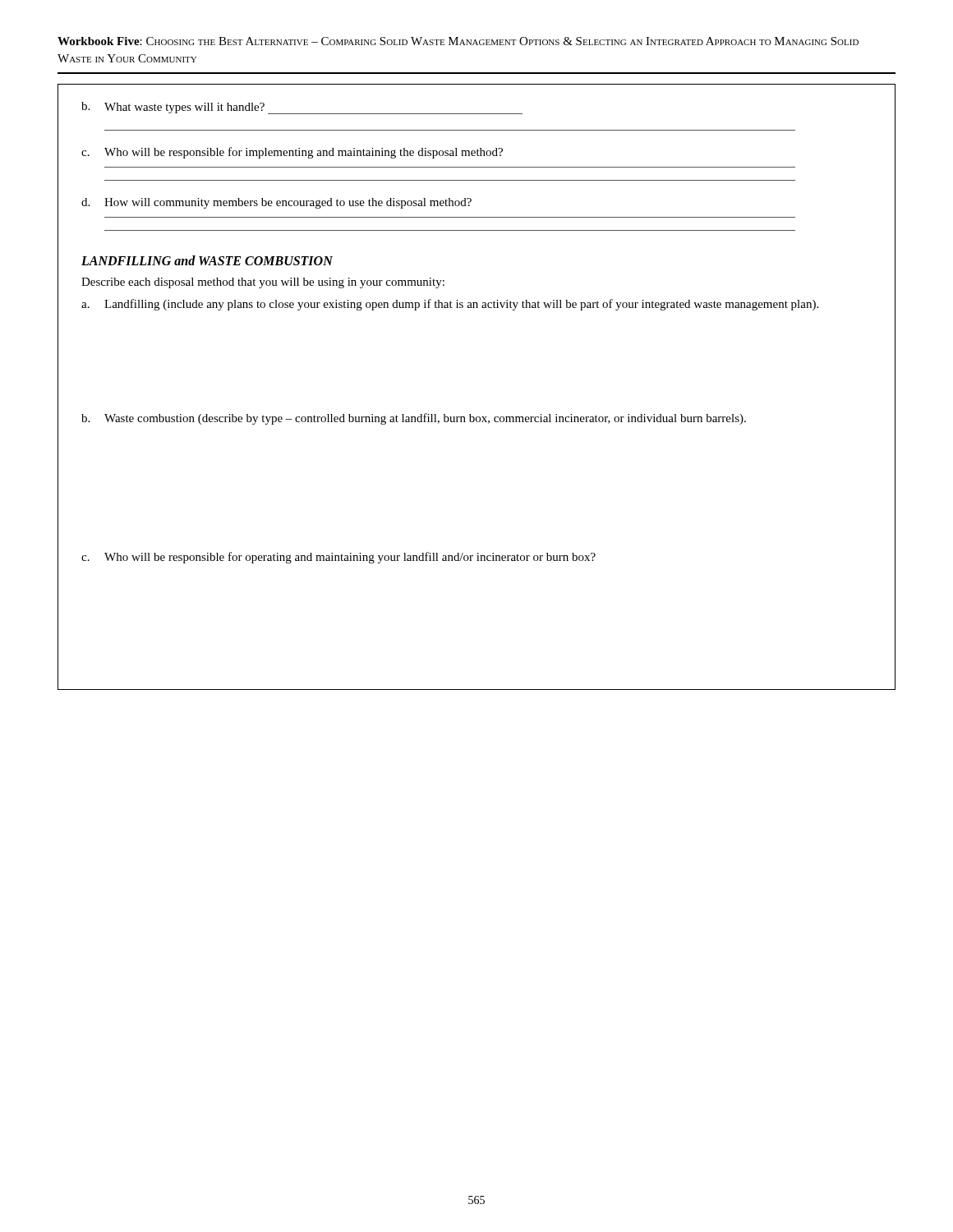Locate the text block starting "c. Who will be responsible for implementing"

(476, 163)
